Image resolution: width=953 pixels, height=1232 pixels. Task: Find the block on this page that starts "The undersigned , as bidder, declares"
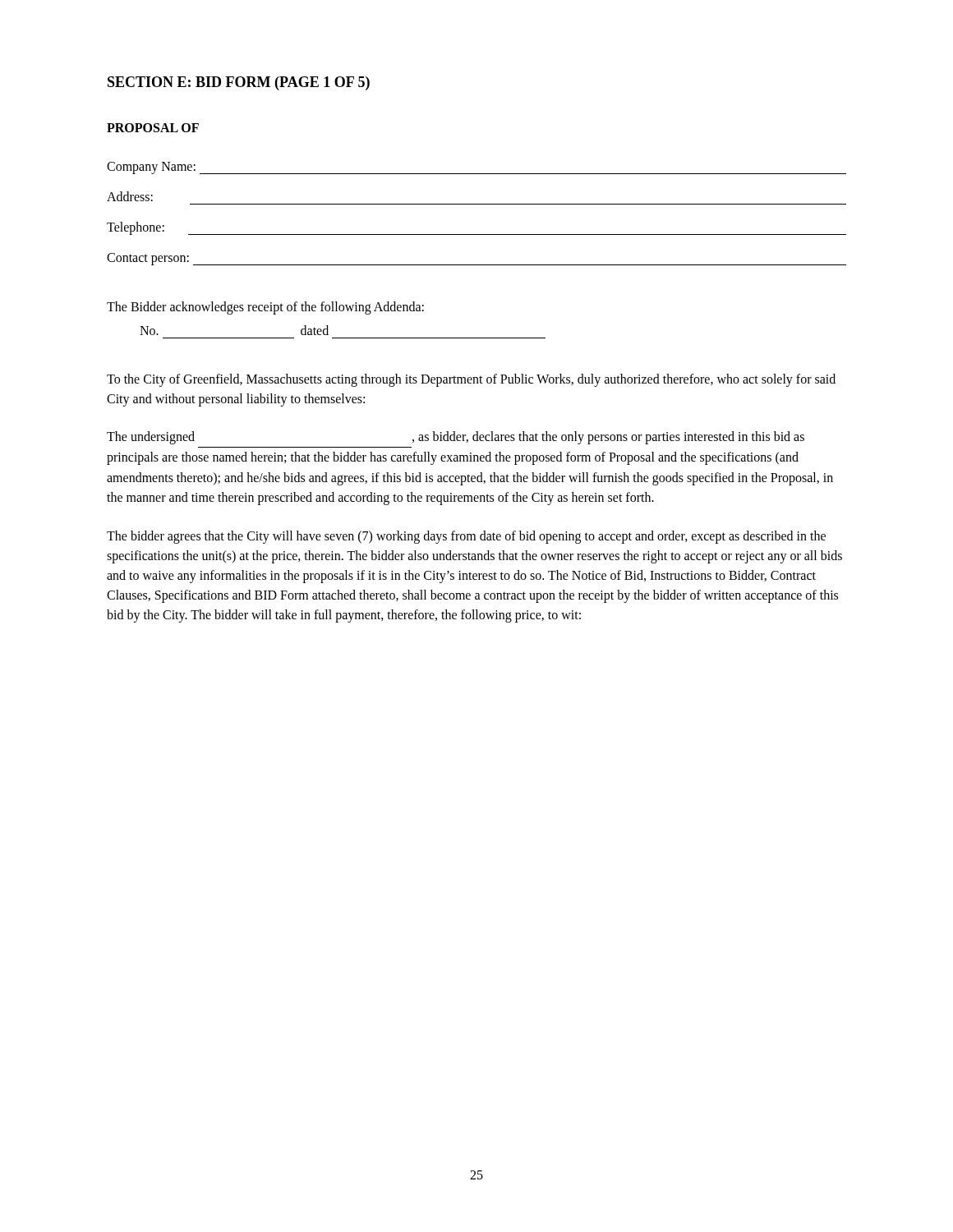coord(470,467)
